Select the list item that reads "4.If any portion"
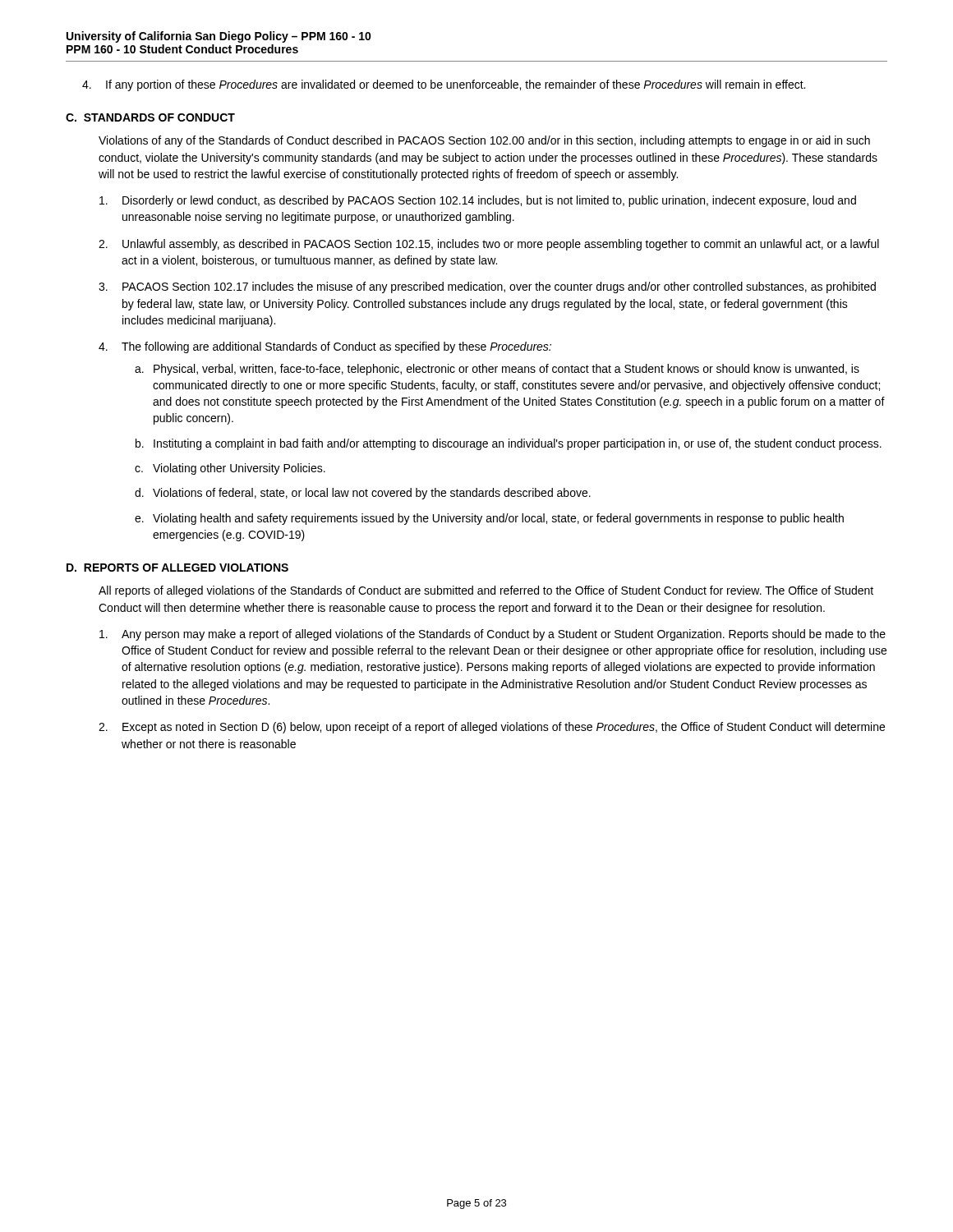This screenshot has width=953, height=1232. click(x=472, y=85)
